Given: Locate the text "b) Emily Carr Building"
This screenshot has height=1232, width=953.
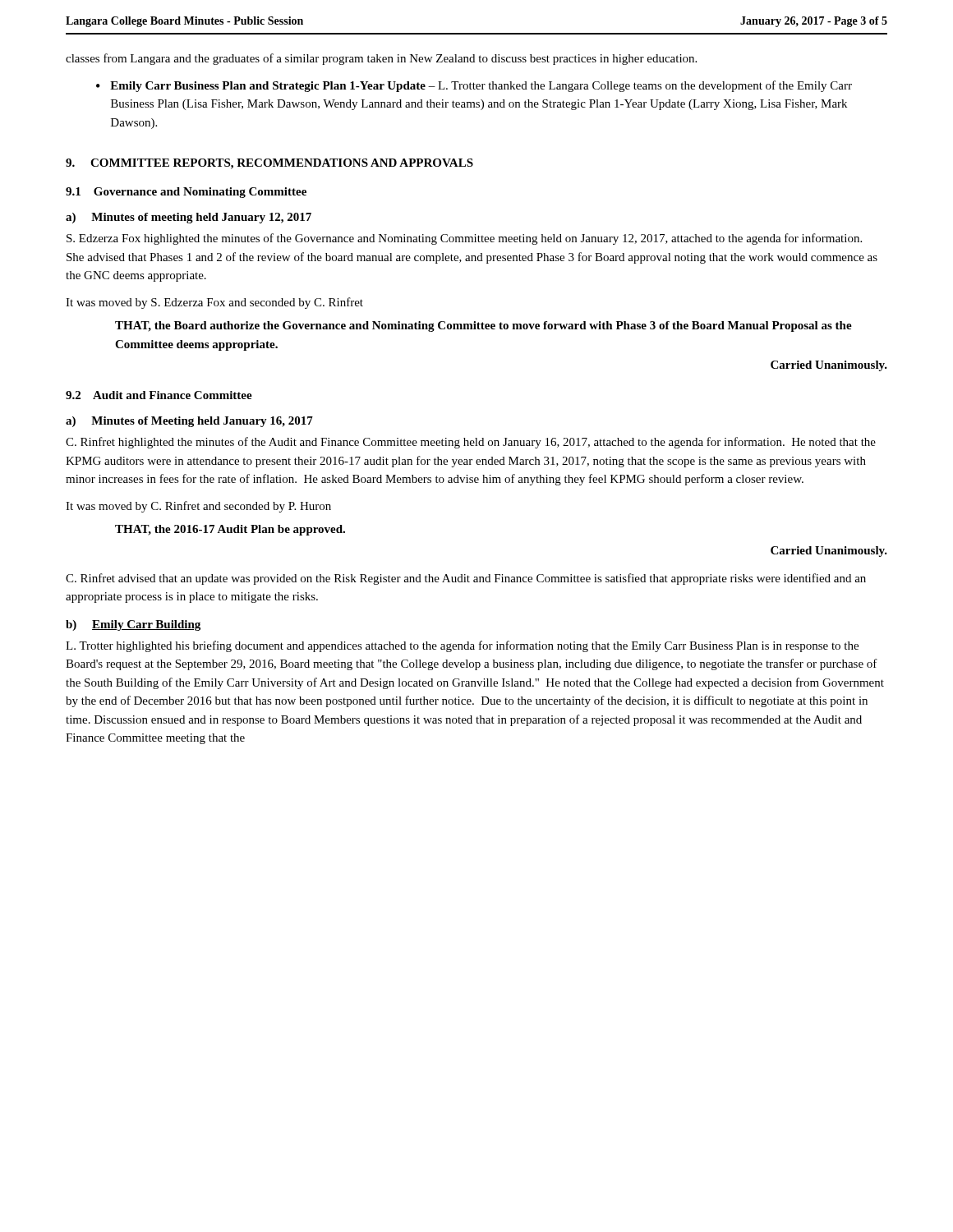Looking at the screenshot, I should [133, 624].
